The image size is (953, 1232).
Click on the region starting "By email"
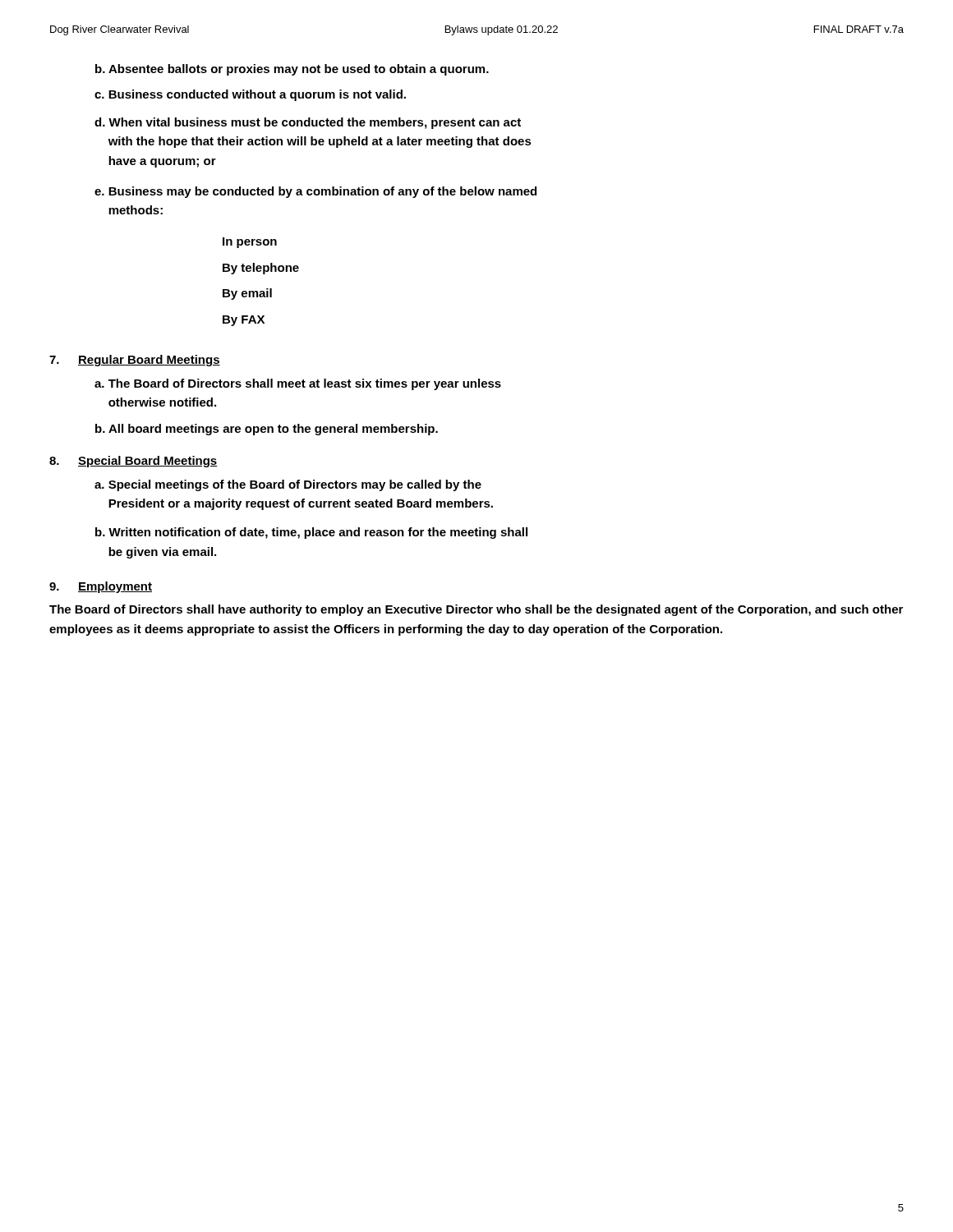(x=247, y=293)
